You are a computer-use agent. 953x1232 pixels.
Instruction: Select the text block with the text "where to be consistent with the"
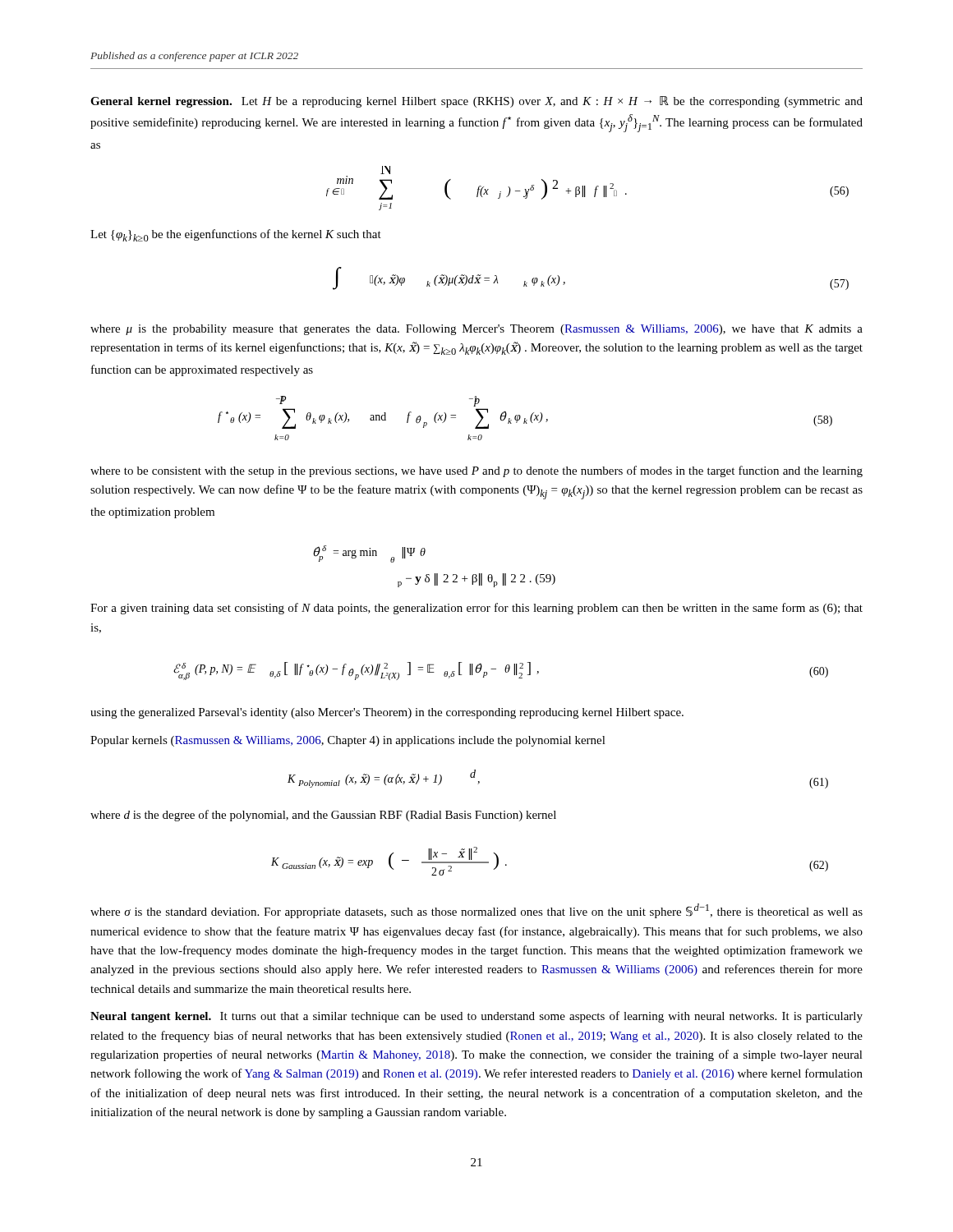(x=476, y=491)
